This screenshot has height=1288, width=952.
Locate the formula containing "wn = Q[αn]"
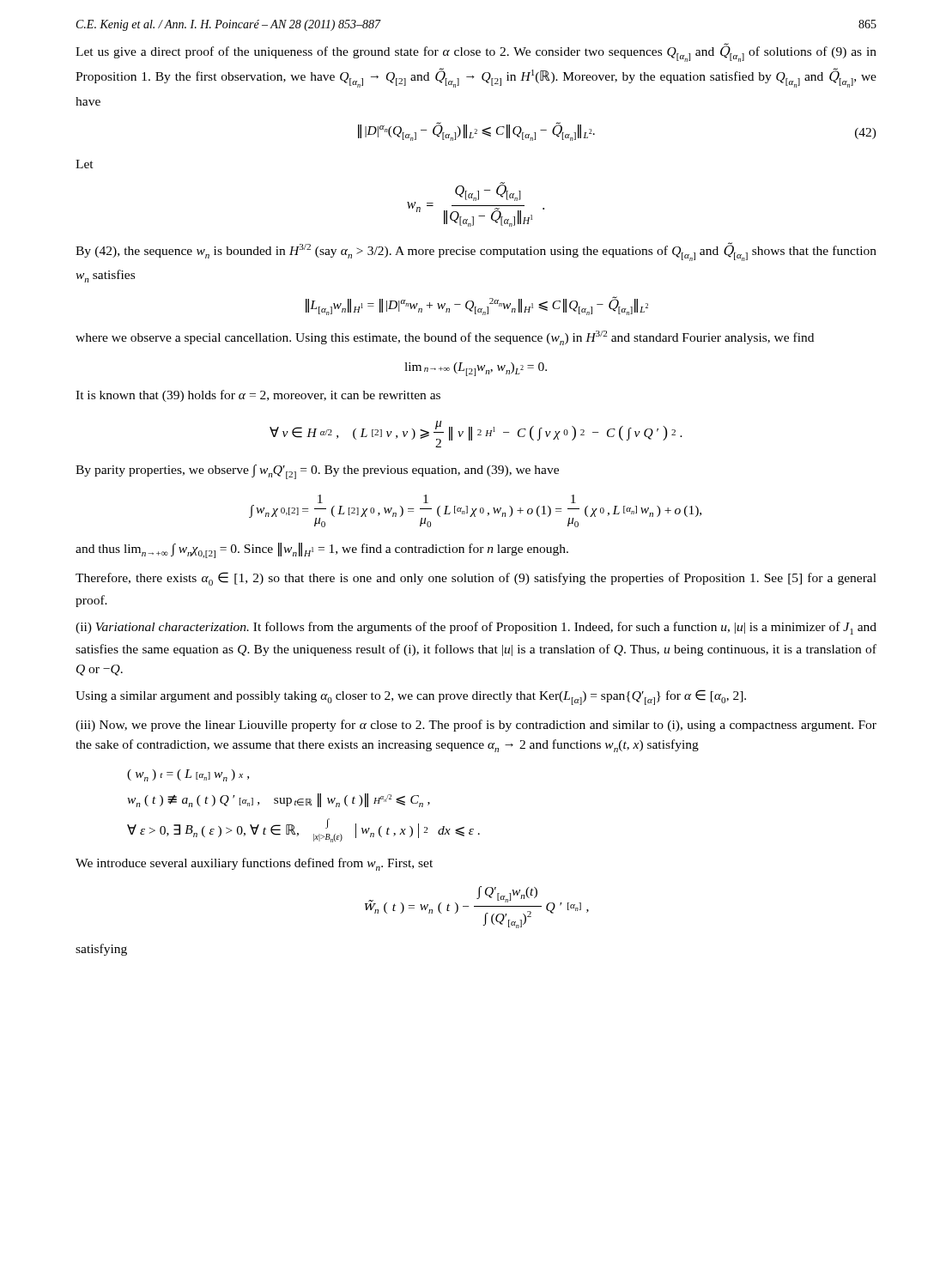point(476,206)
